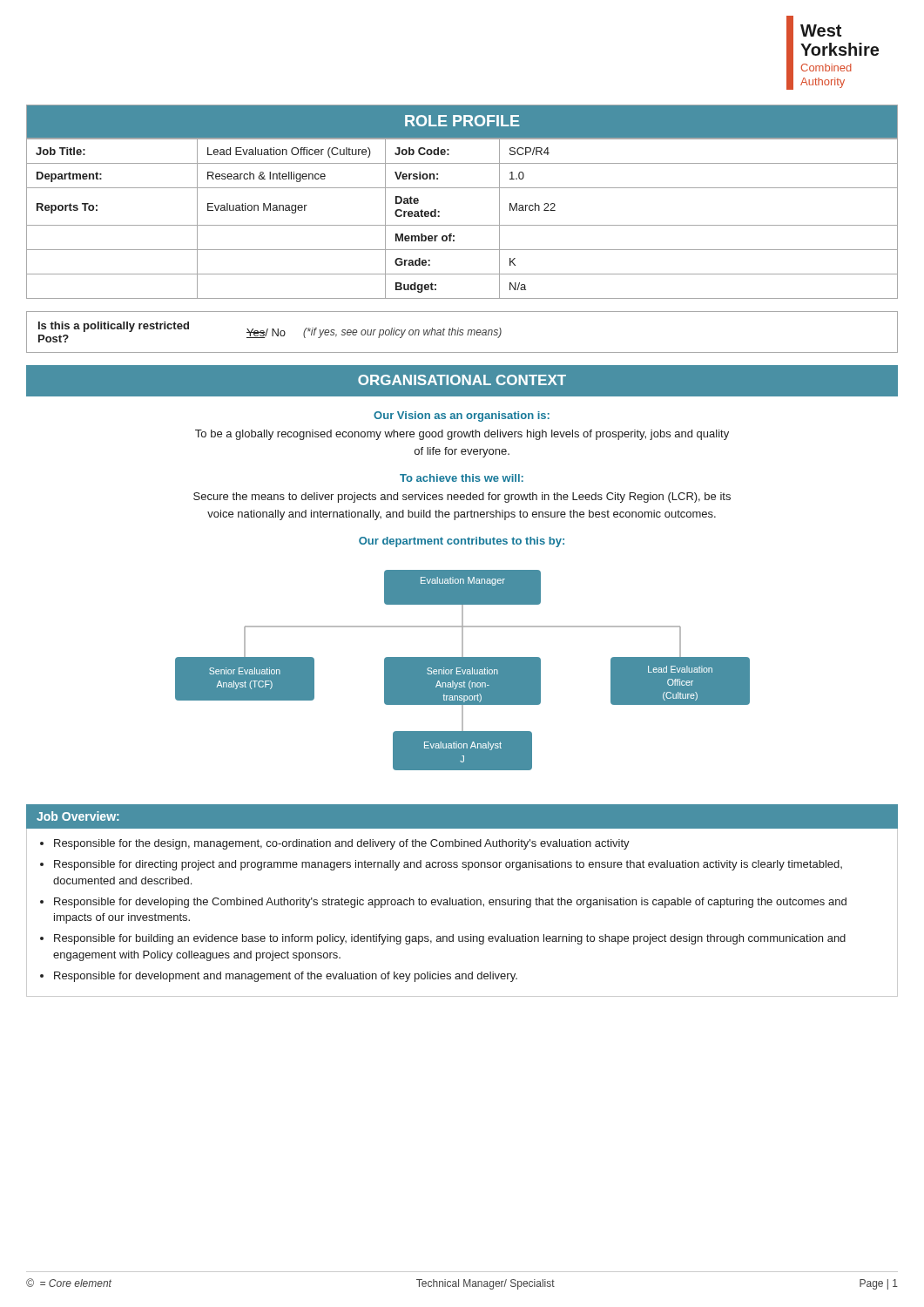This screenshot has height=1307, width=924.
Task: Find the text starting "ORGANISATIONAL CONTEXT"
Action: tap(462, 380)
